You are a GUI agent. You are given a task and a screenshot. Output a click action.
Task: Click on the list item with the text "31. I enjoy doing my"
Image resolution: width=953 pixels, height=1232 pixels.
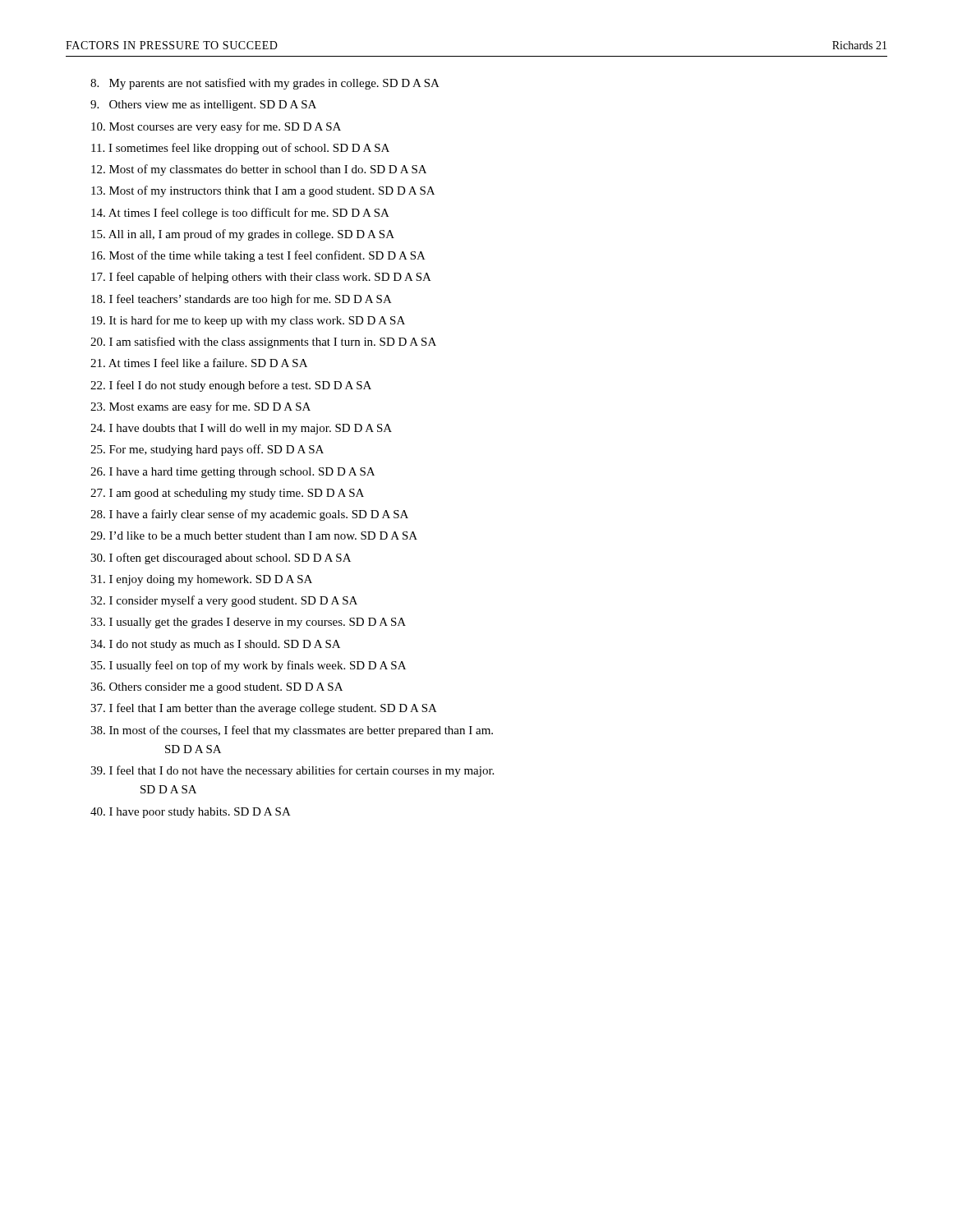pyautogui.click(x=201, y=579)
